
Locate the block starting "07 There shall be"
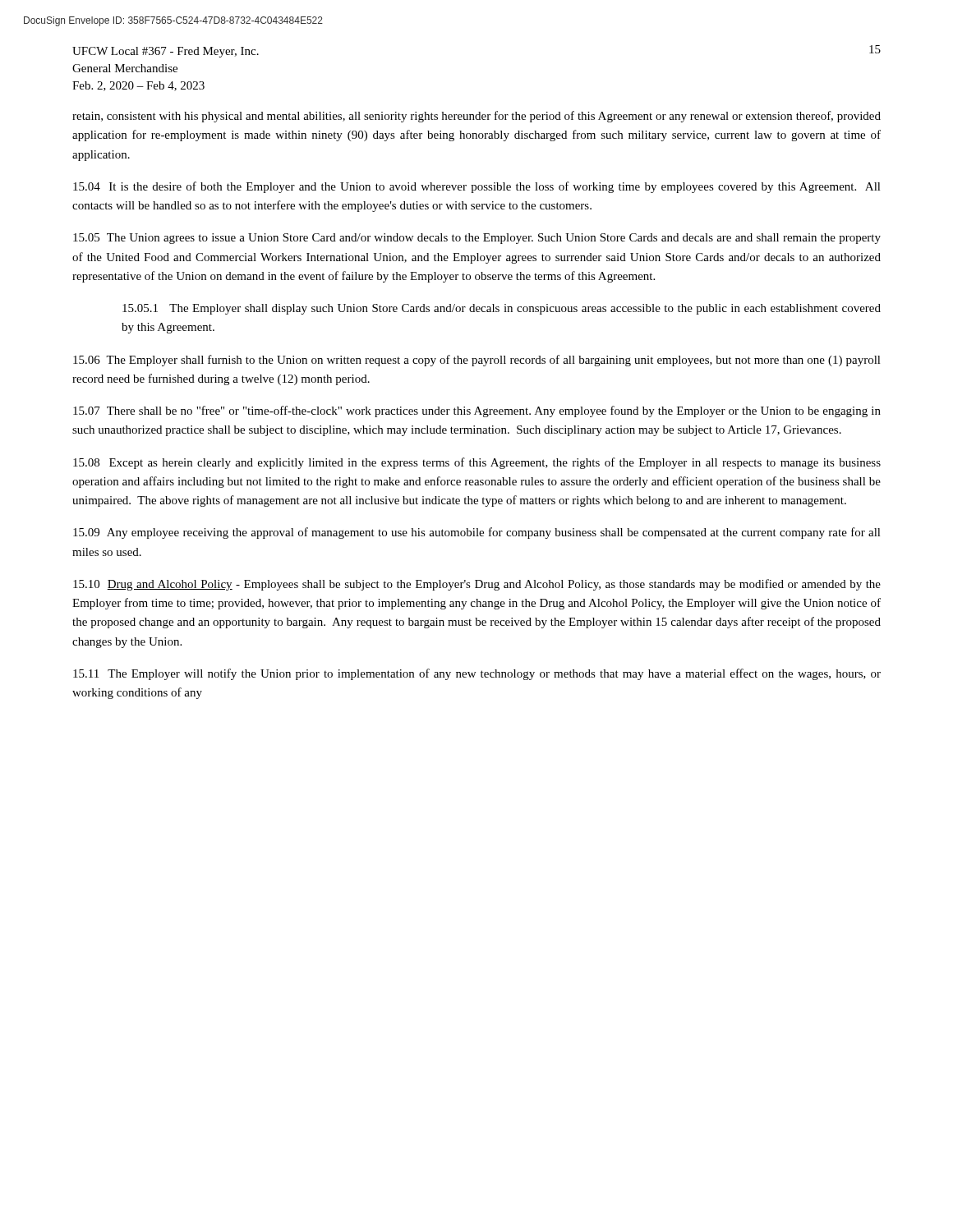476,420
